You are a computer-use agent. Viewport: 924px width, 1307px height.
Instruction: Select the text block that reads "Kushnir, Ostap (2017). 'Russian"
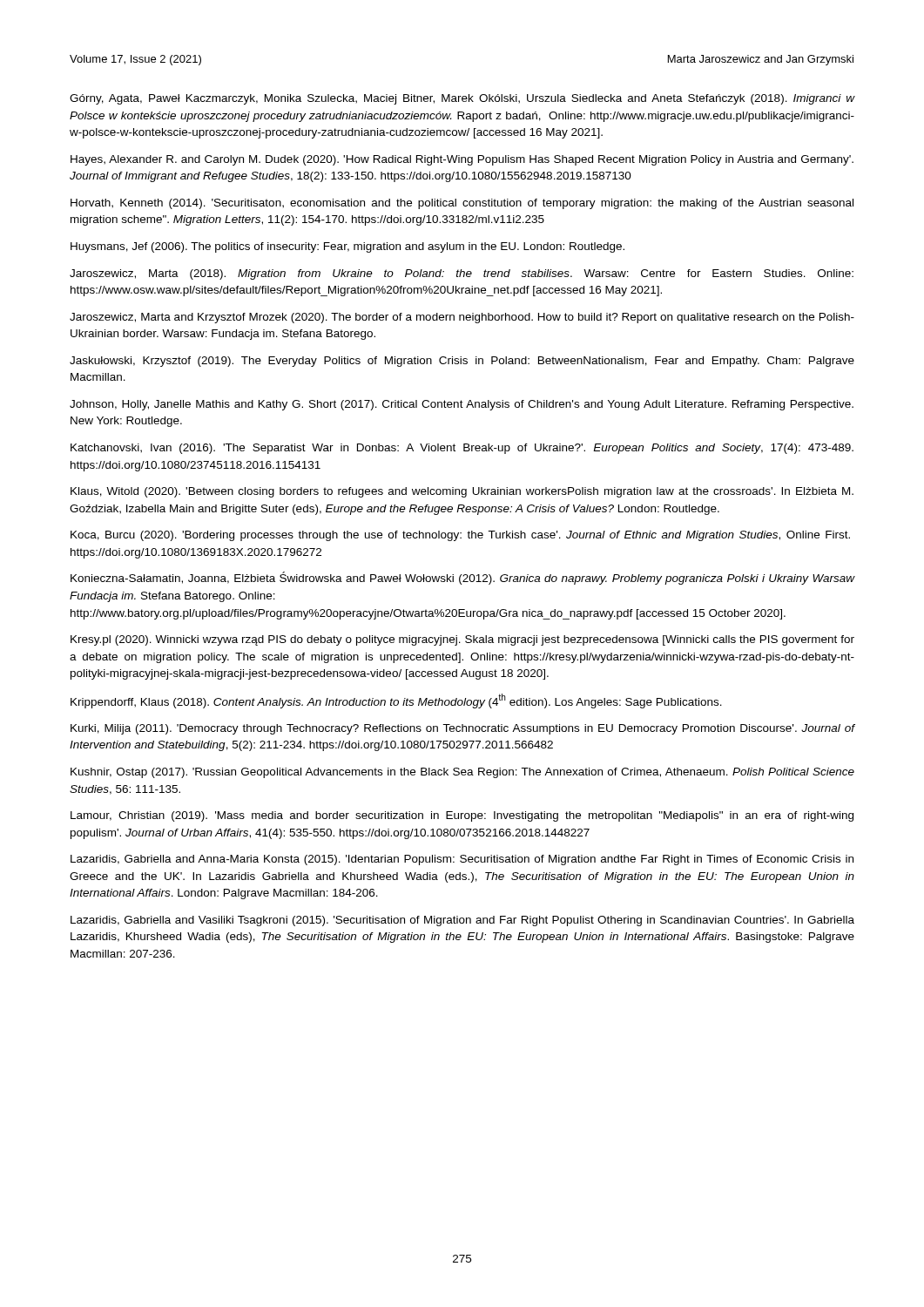tap(462, 780)
